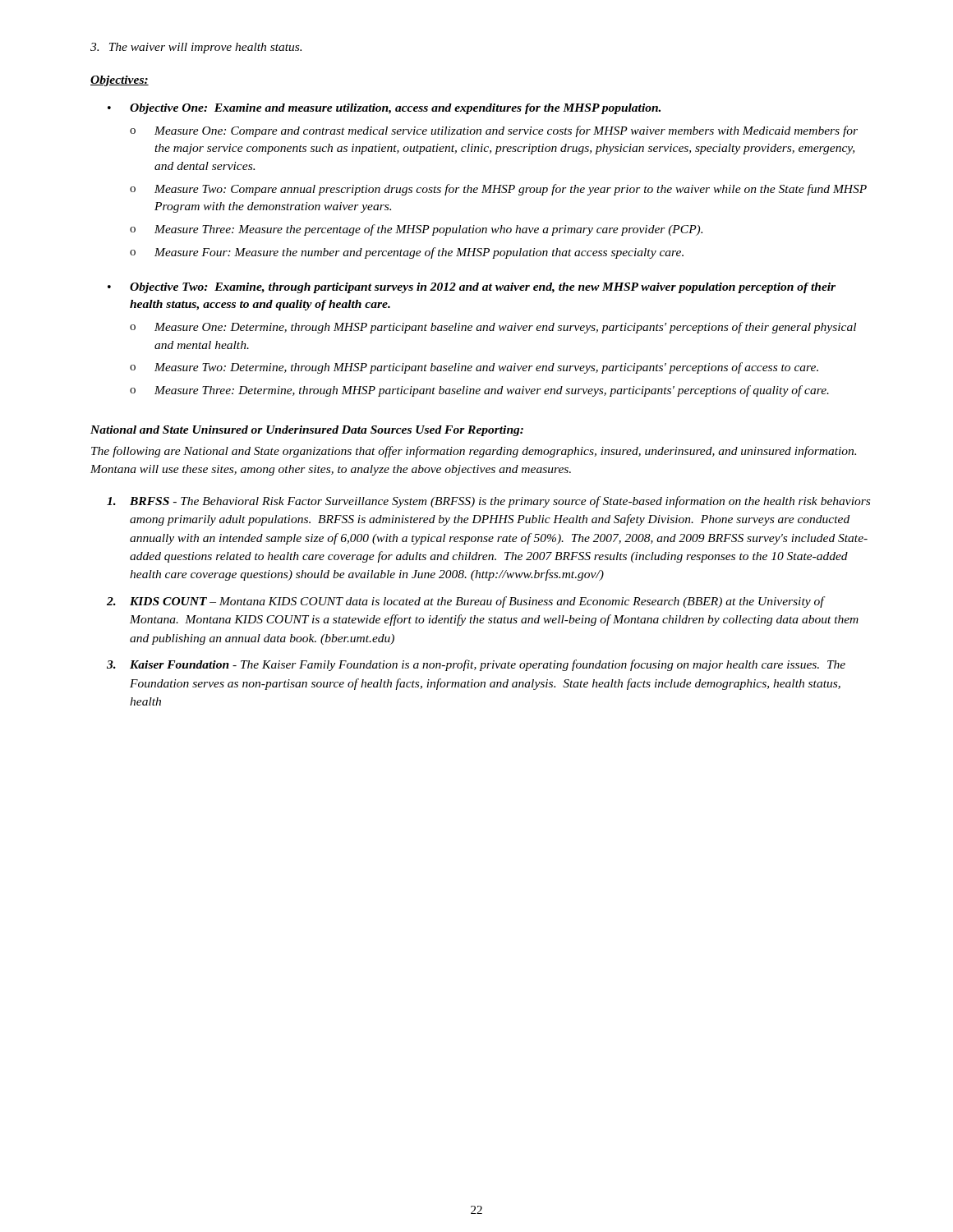
Task: Click on the list item with the text "3. Kaiser Foundation - The"
Action: click(489, 683)
